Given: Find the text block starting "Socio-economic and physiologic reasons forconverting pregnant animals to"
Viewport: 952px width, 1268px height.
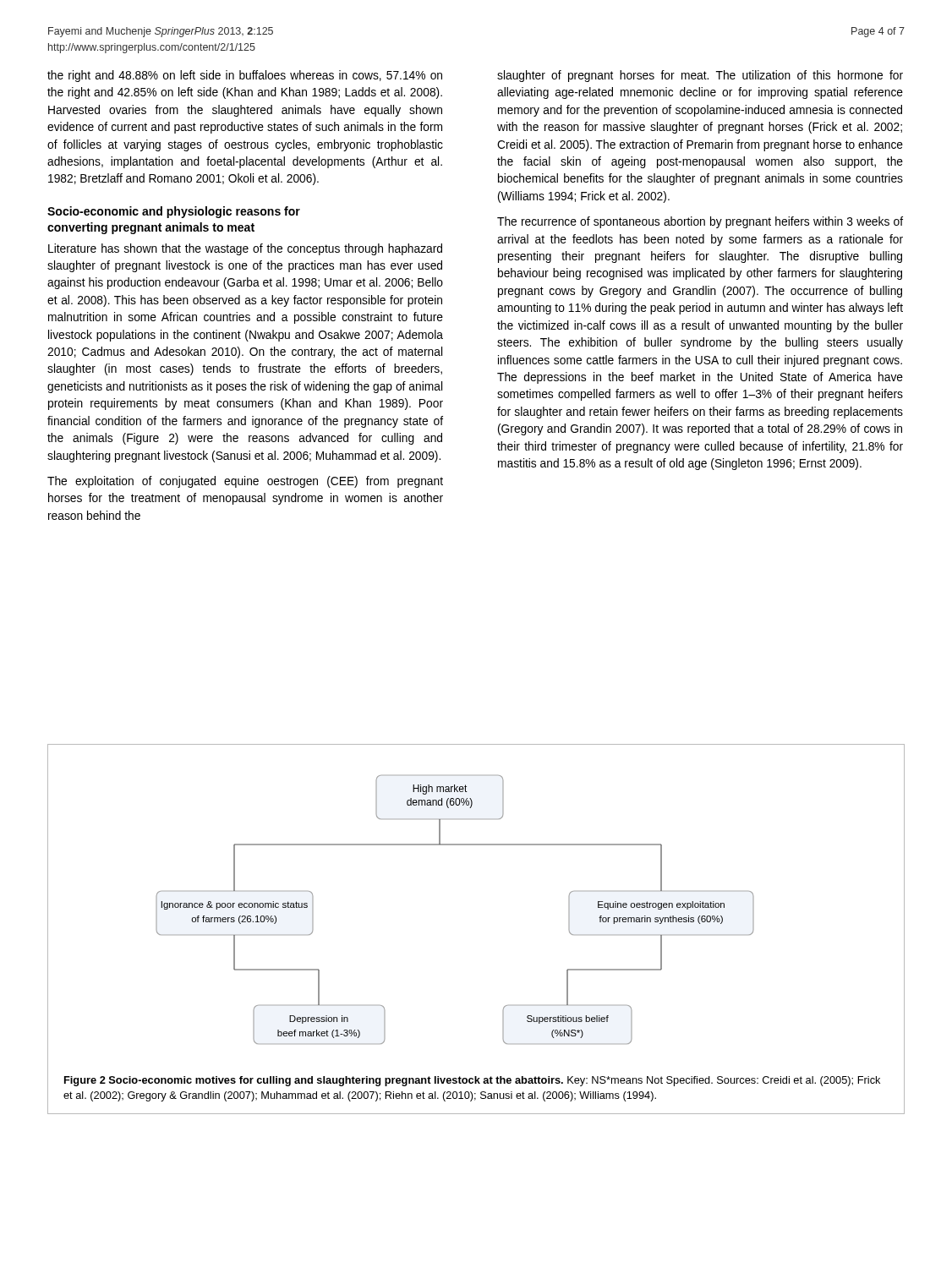Looking at the screenshot, I should (x=174, y=219).
